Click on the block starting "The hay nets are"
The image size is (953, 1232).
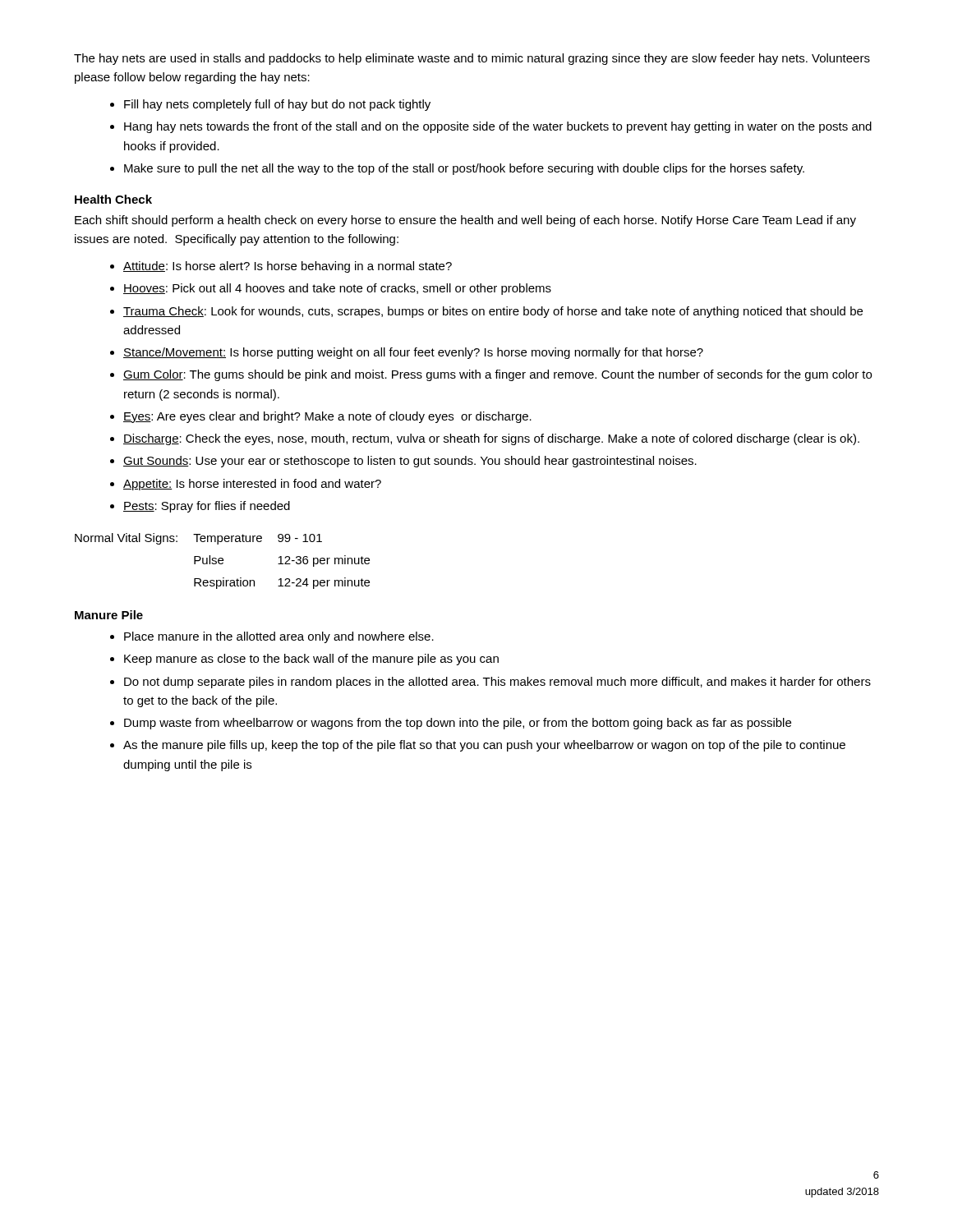472,67
